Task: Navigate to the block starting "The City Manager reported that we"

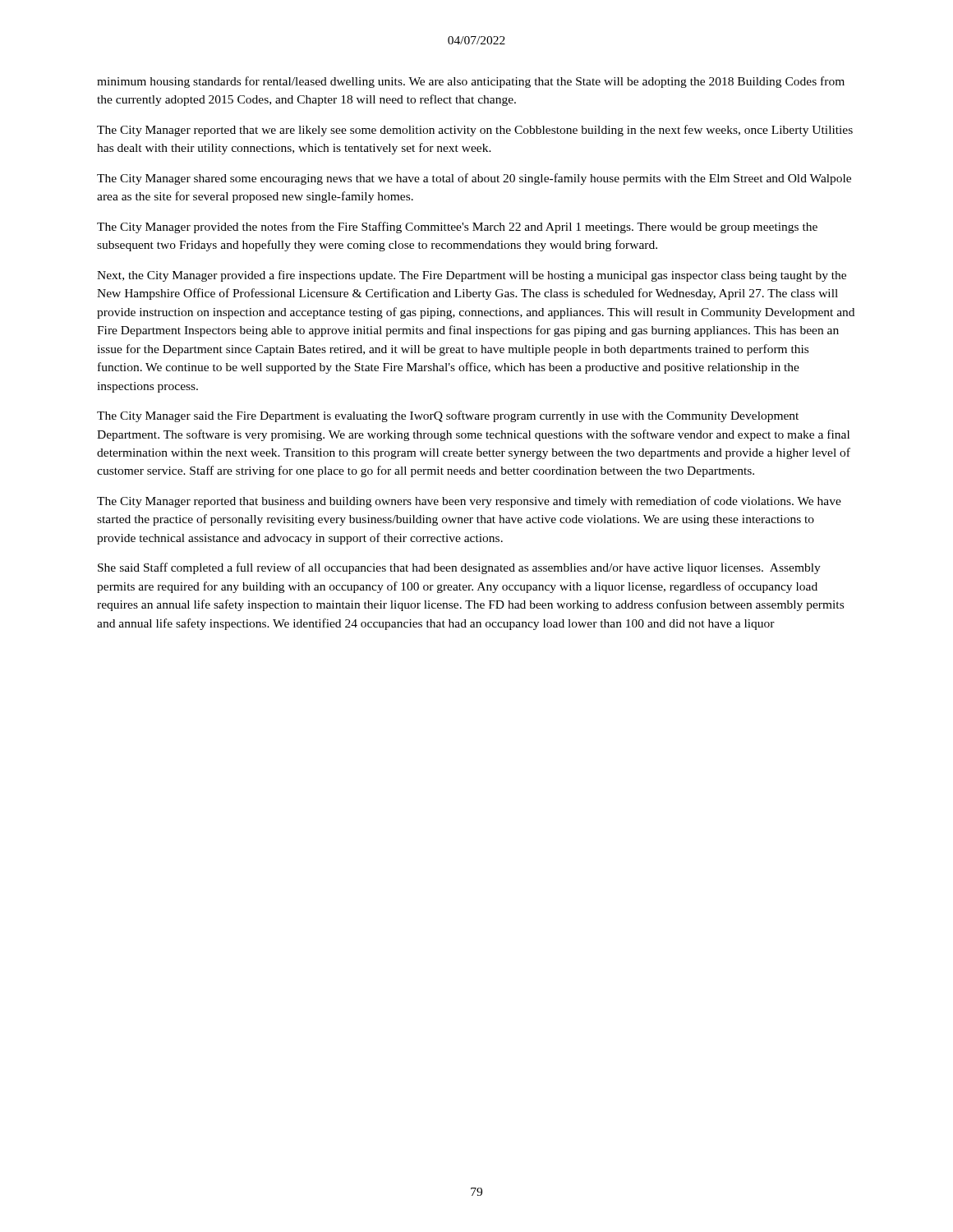Action: (475, 139)
